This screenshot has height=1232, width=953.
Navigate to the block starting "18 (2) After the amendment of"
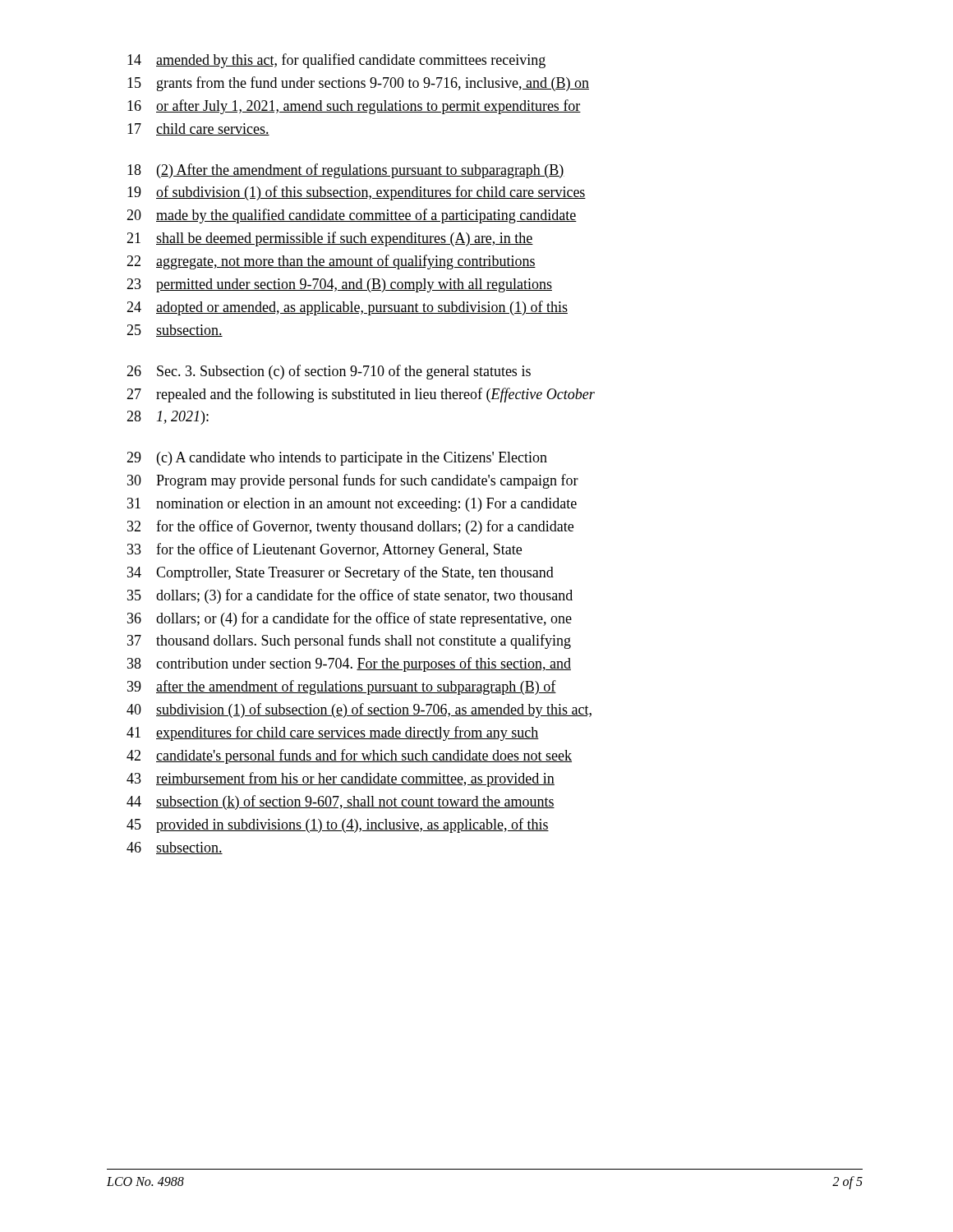click(485, 170)
